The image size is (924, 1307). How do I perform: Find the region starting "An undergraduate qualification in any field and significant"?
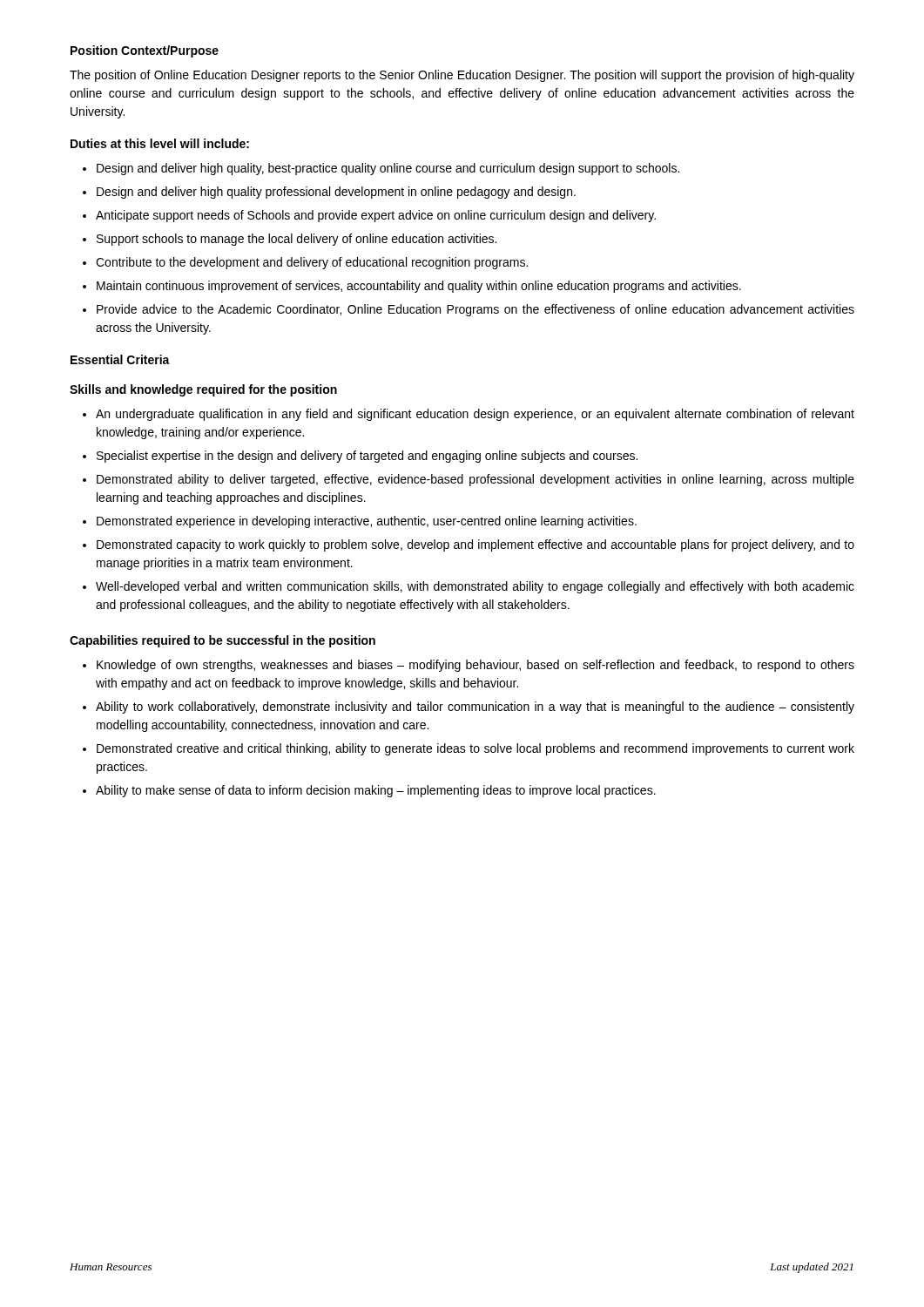pyautogui.click(x=475, y=423)
